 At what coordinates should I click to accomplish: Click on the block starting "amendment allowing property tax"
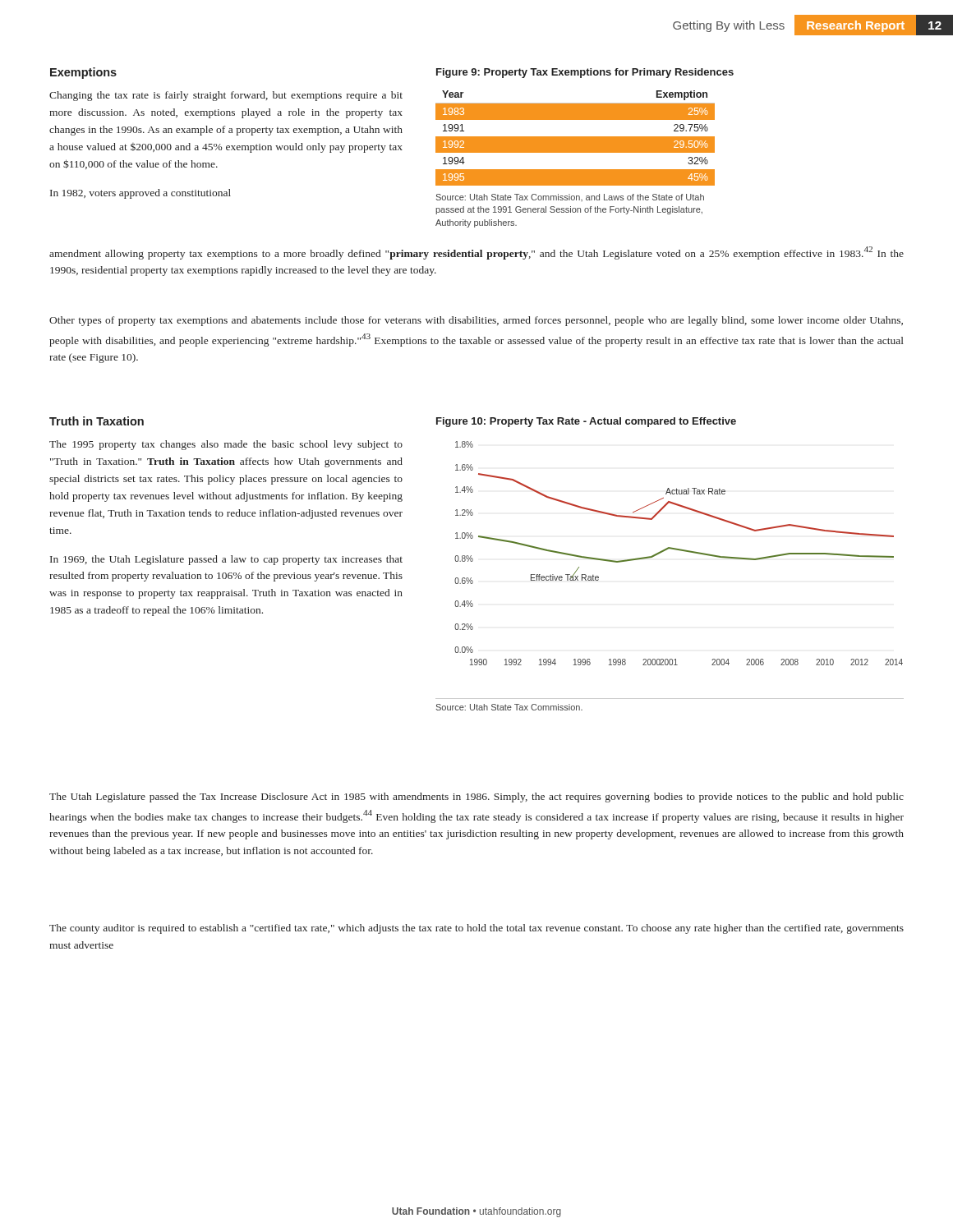(x=476, y=260)
